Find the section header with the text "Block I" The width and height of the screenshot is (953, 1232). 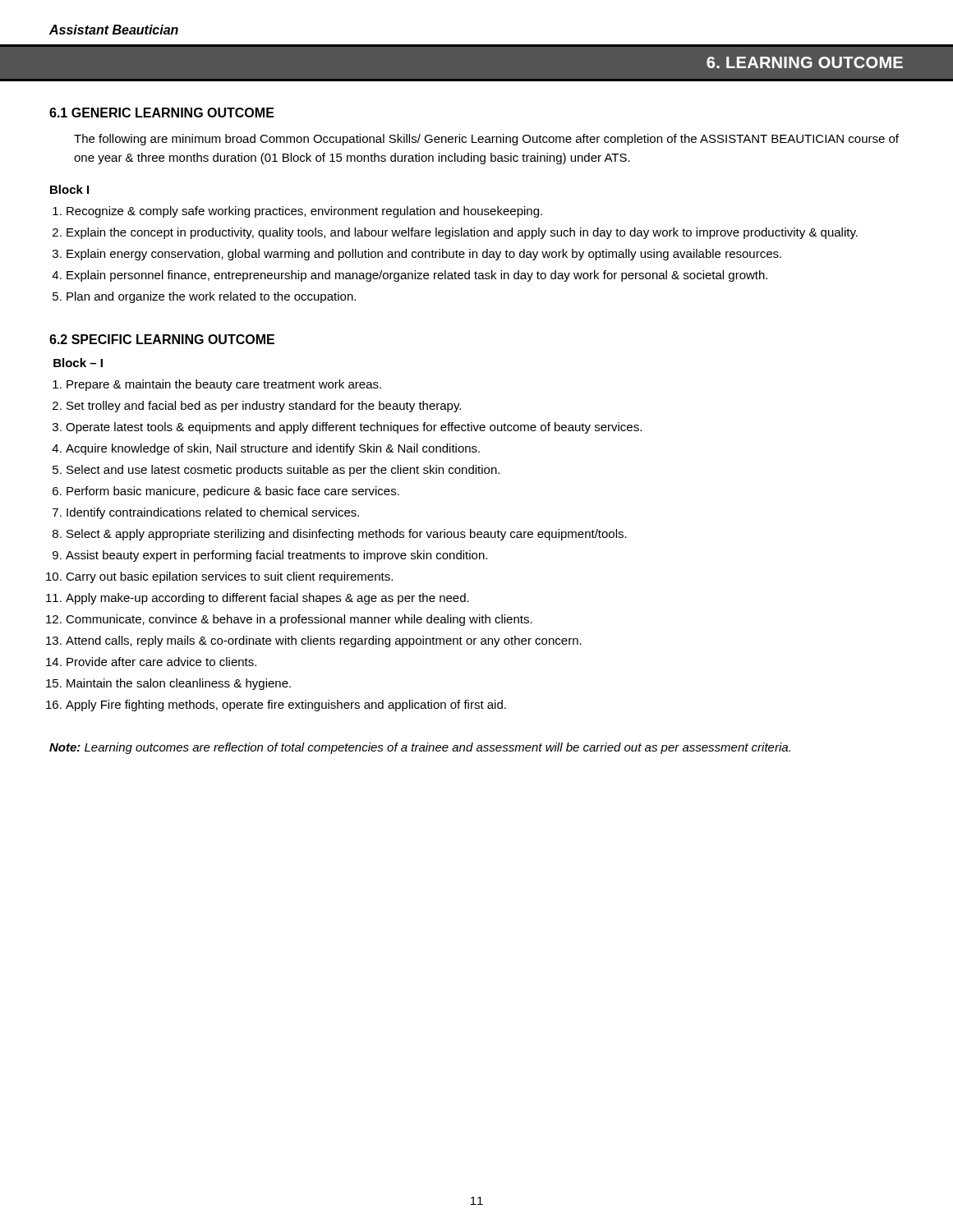(69, 189)
